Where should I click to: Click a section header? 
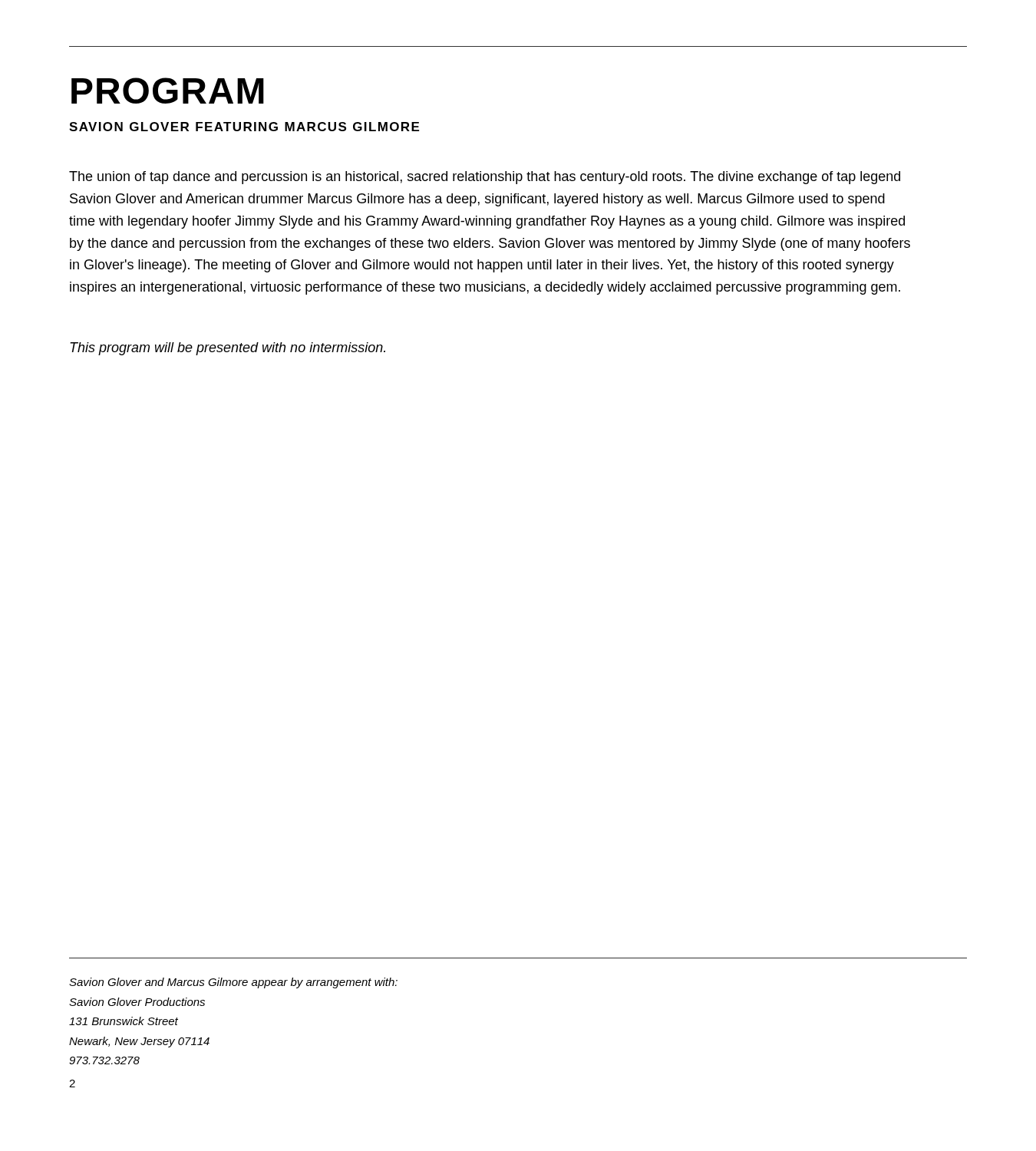click(x=245, y=127)
